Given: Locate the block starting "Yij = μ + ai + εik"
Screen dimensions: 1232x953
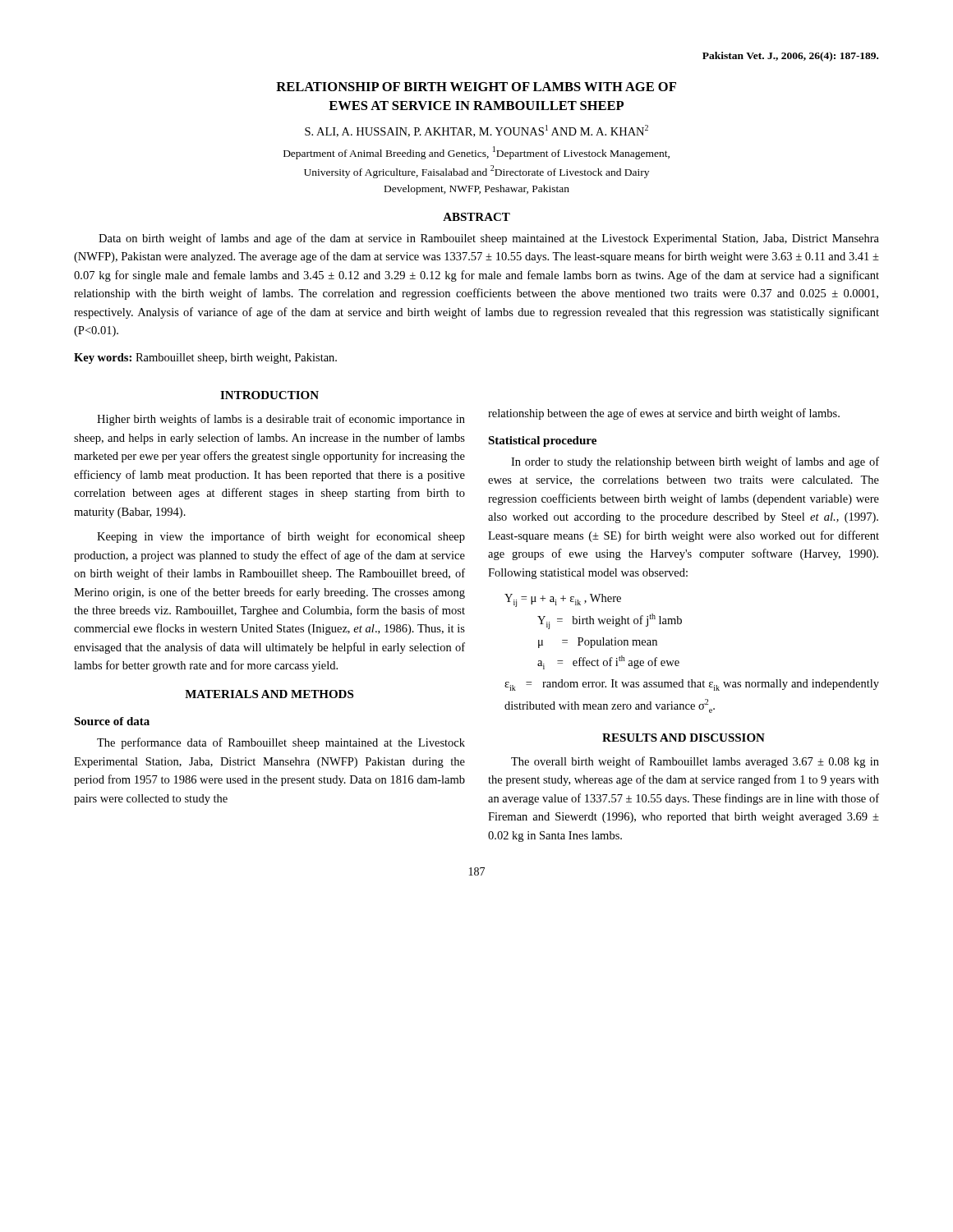Looking at the screenshot, I should [563, 600].
